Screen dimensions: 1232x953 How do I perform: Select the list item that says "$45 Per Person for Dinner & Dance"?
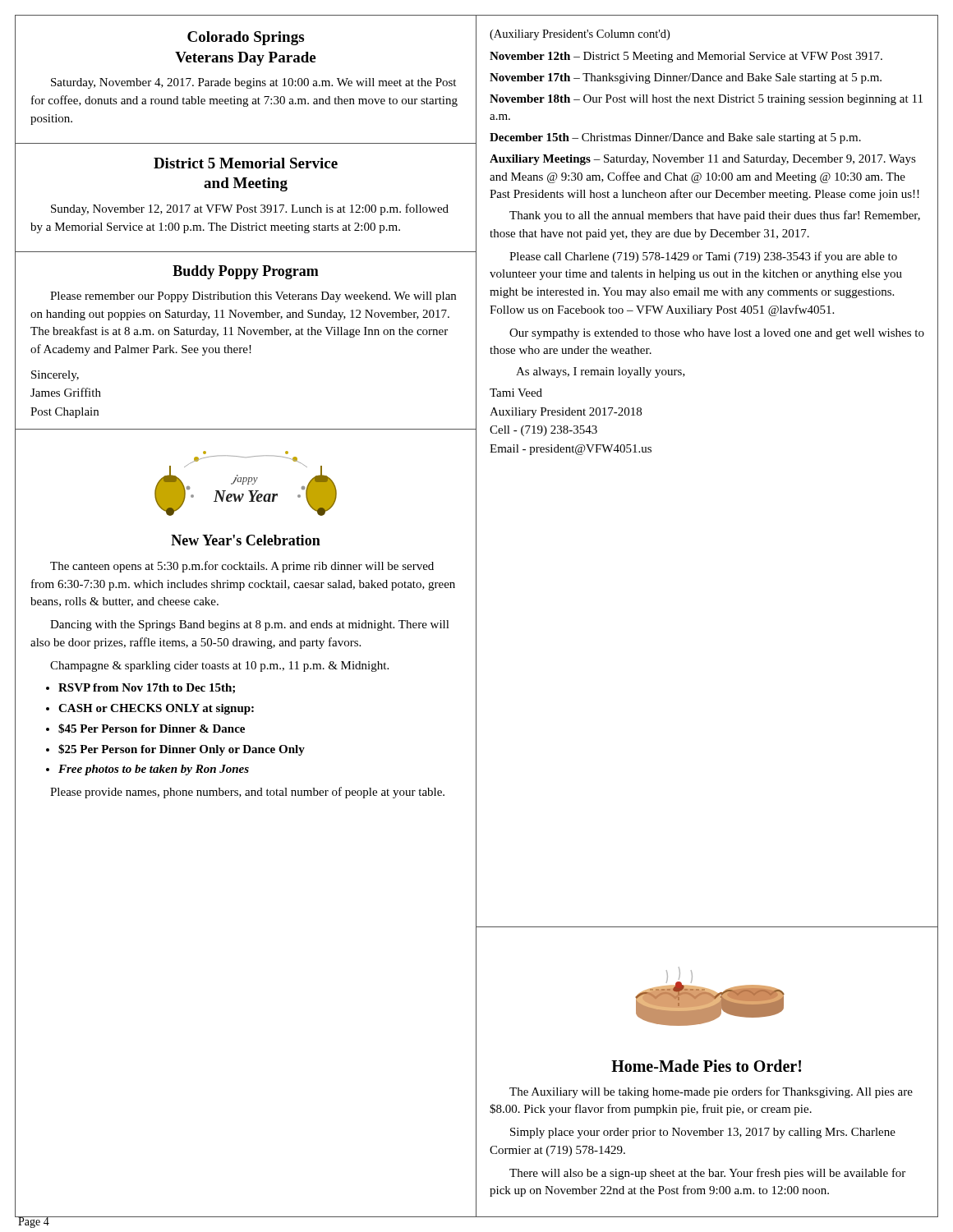[152, 728]
